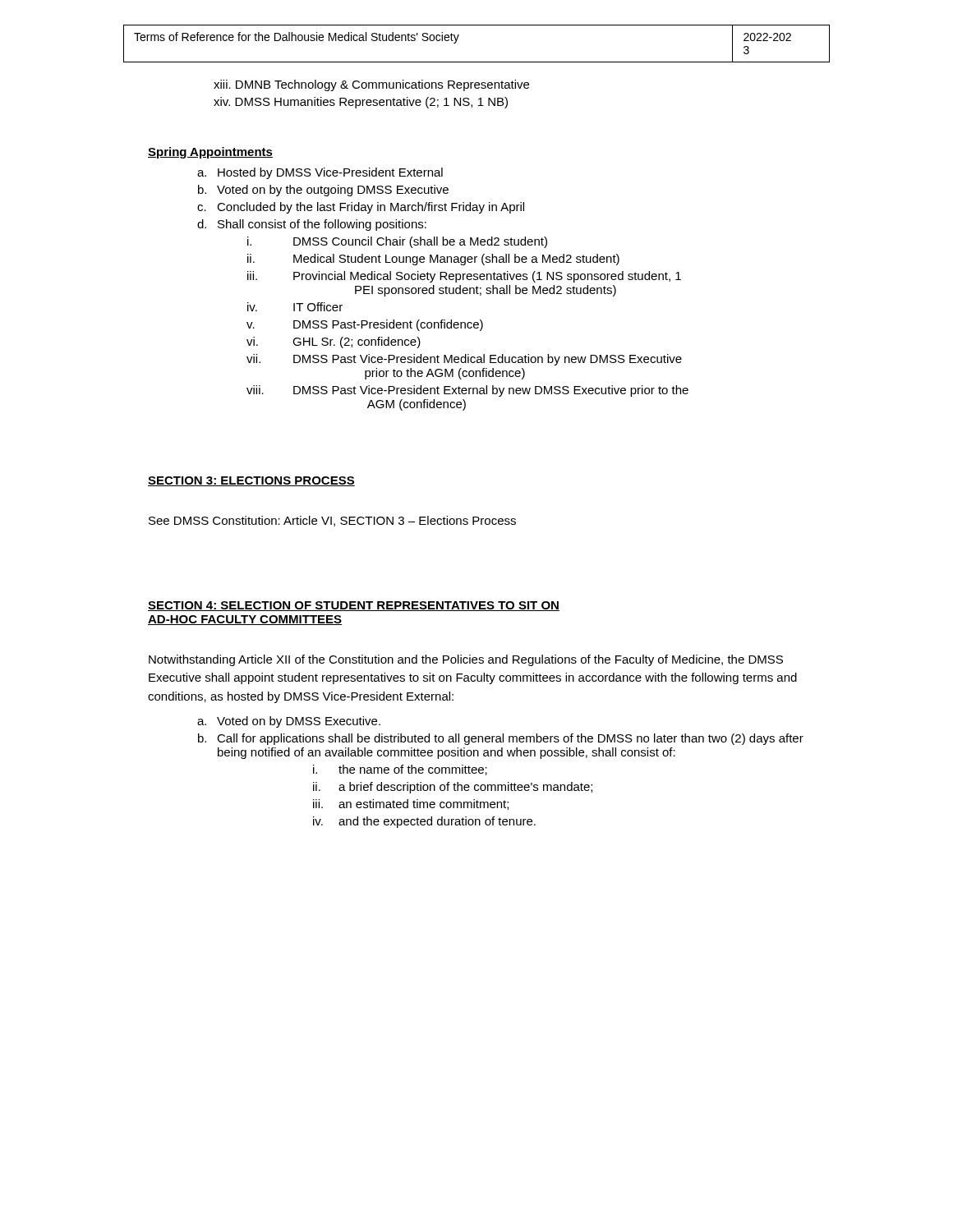Viewport: 953px width, 1232px height.
Task: Locate the block of text that opens with "b. Voted on by the outgoing"
Action: point(323,189)
